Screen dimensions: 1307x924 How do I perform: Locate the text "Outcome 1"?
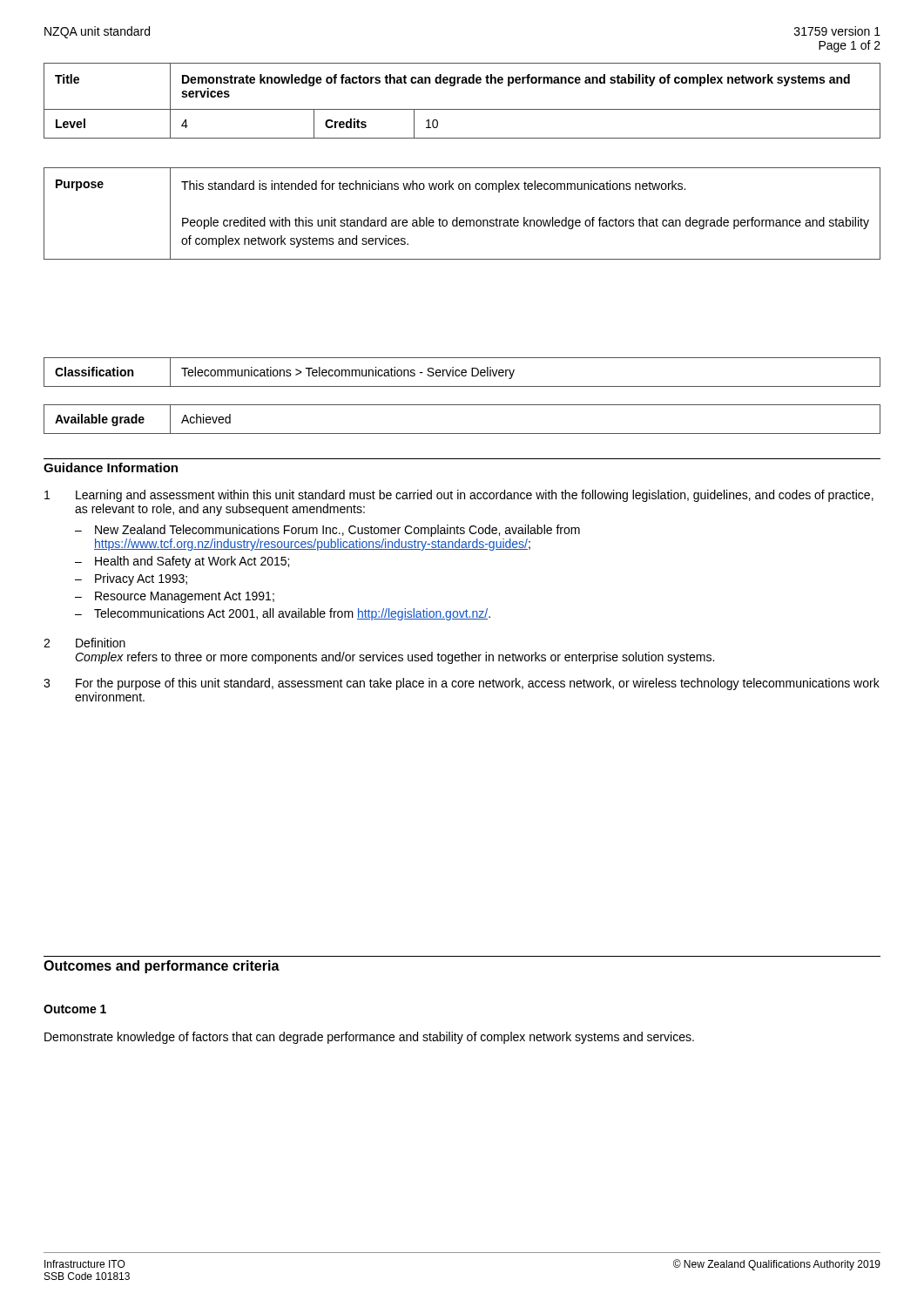click(75, 1009)
